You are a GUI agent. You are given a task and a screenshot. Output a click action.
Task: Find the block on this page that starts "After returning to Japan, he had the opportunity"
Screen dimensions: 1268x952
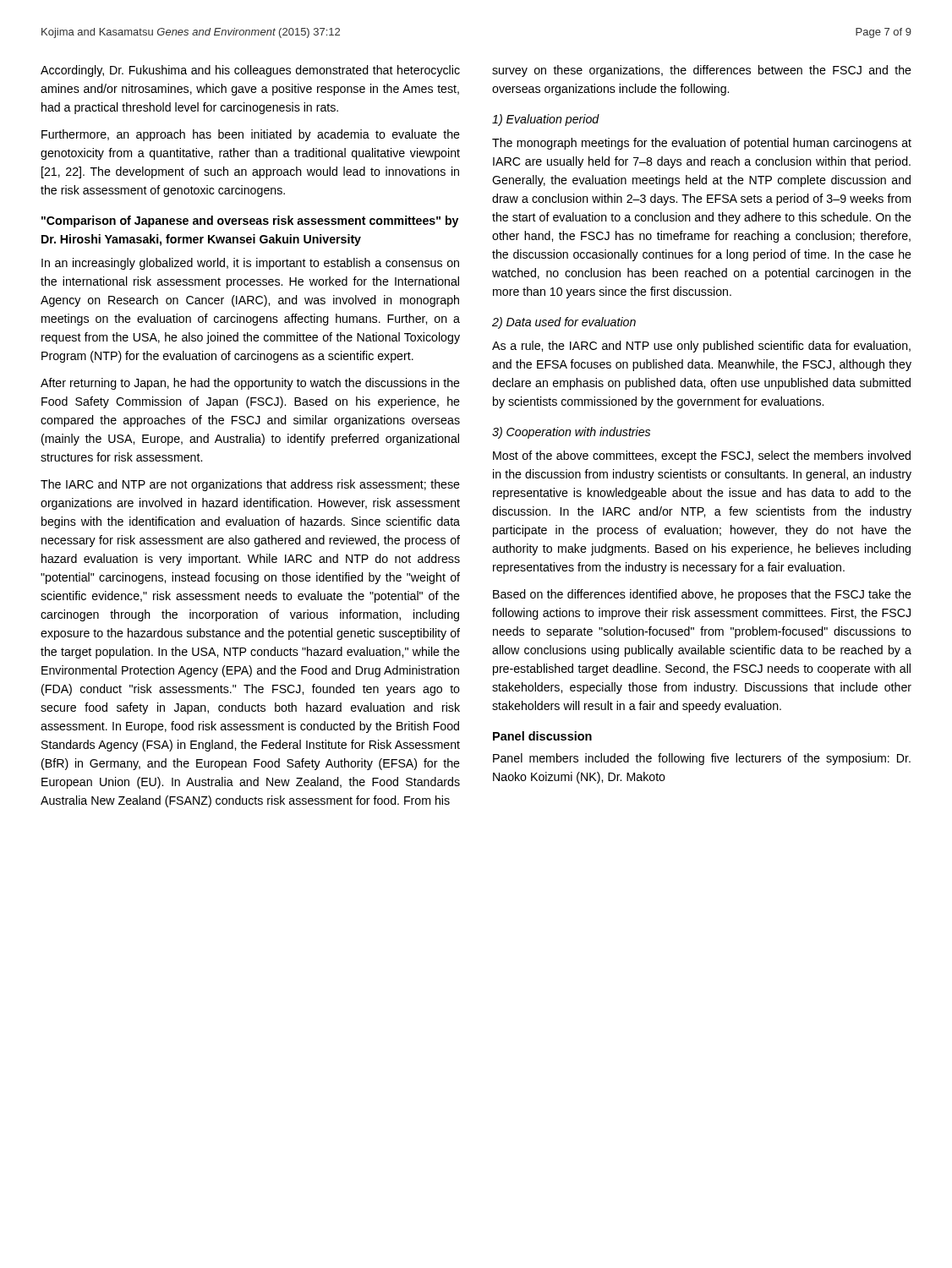click(x=250, y=420)
